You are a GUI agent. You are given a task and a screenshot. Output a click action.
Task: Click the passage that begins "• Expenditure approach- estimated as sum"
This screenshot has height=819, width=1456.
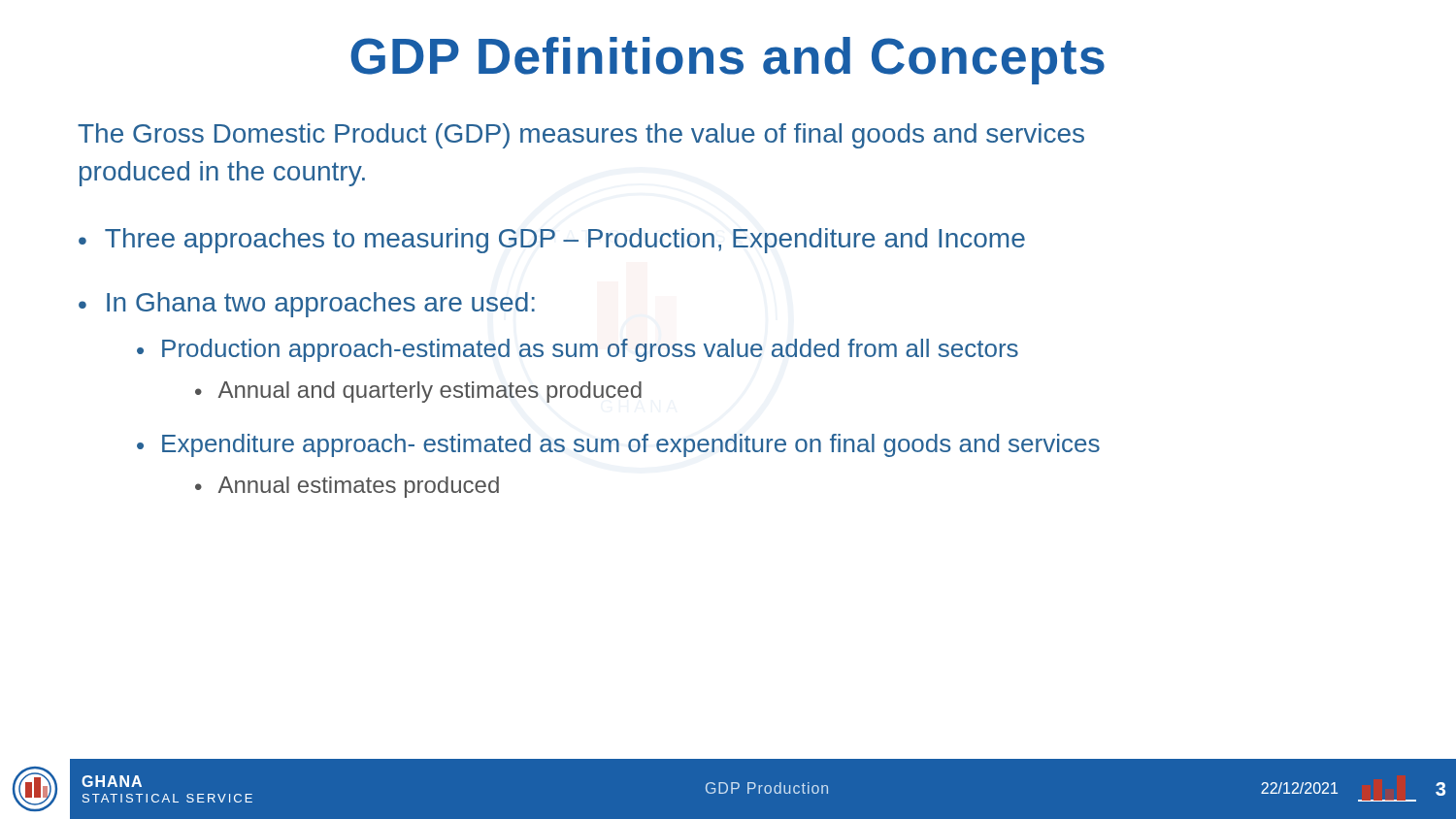click(x=618, y=444)
